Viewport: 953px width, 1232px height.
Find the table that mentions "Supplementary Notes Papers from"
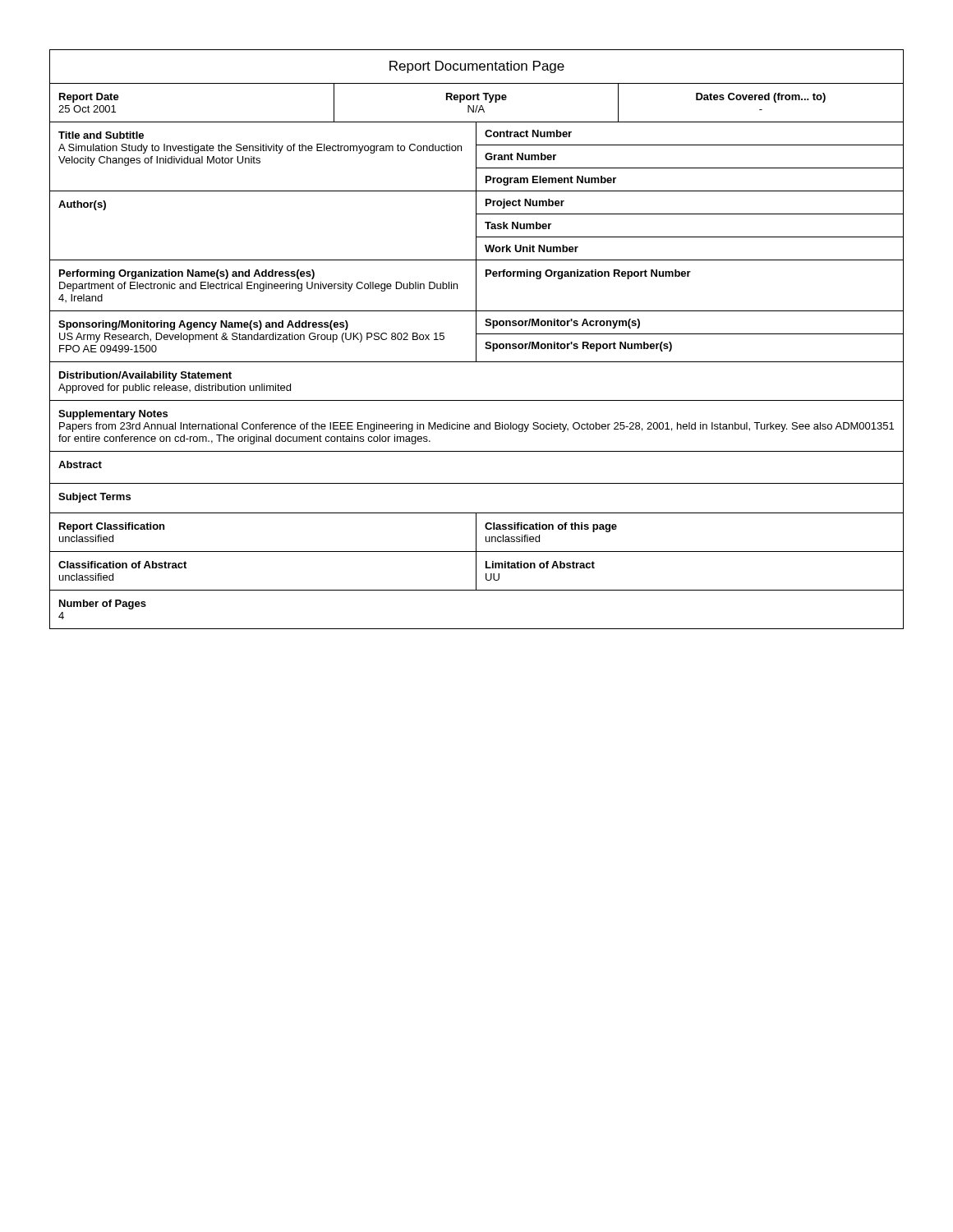pyautogui.click(x=476, y=426)
